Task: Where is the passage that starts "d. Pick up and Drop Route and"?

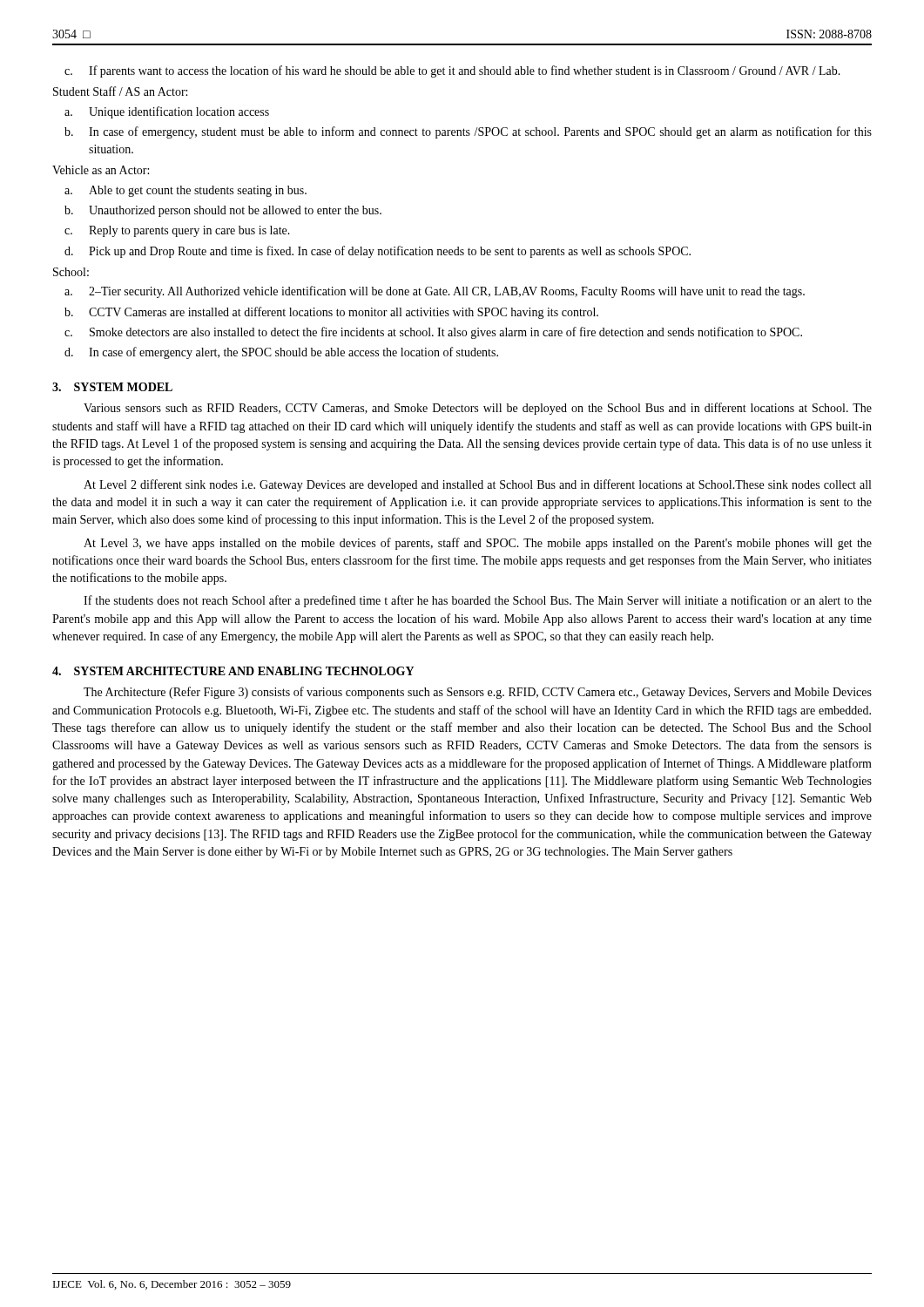Action: pos(462,252)
